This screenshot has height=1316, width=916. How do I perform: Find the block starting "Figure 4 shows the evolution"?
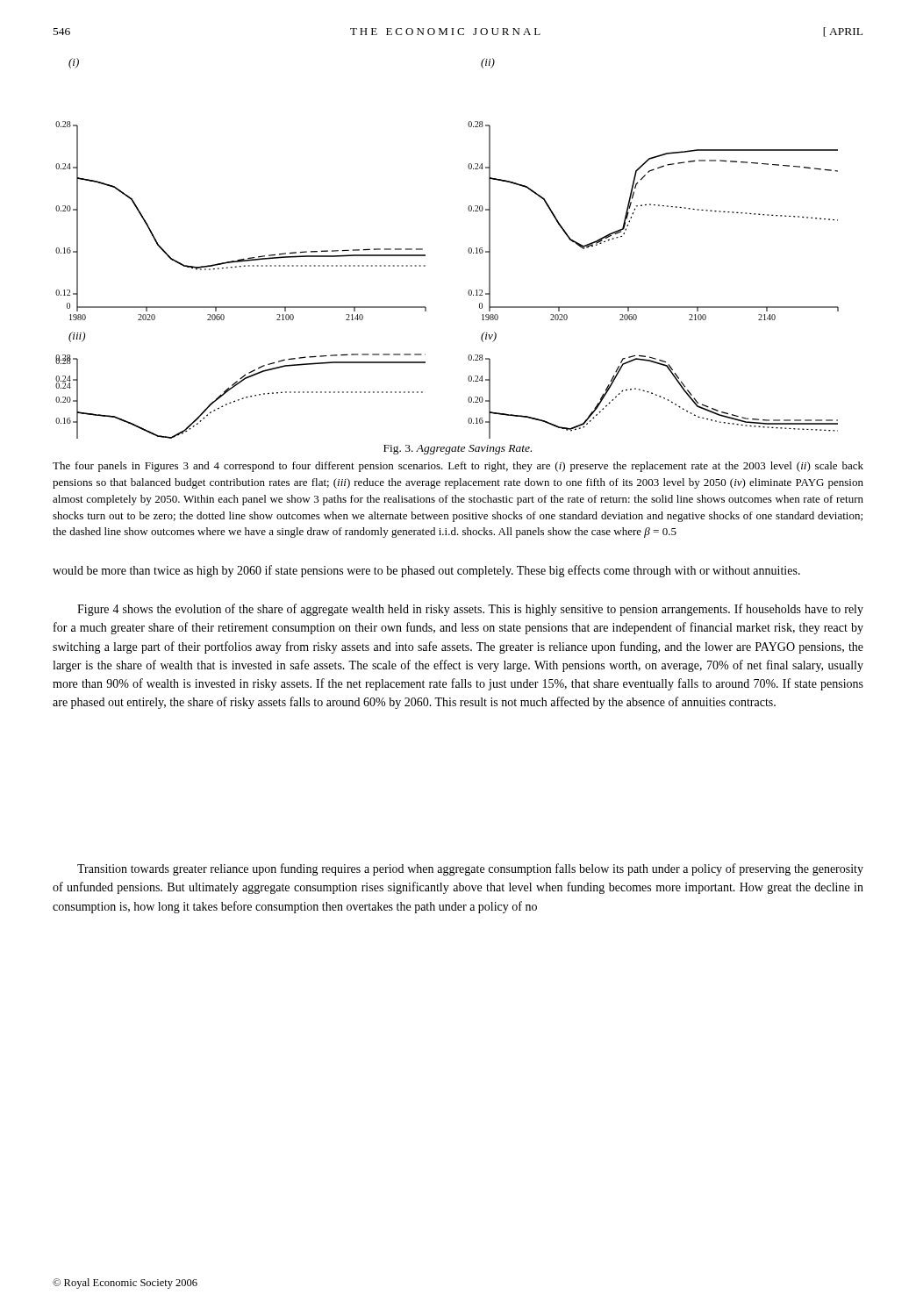click(x=458, y=656)
